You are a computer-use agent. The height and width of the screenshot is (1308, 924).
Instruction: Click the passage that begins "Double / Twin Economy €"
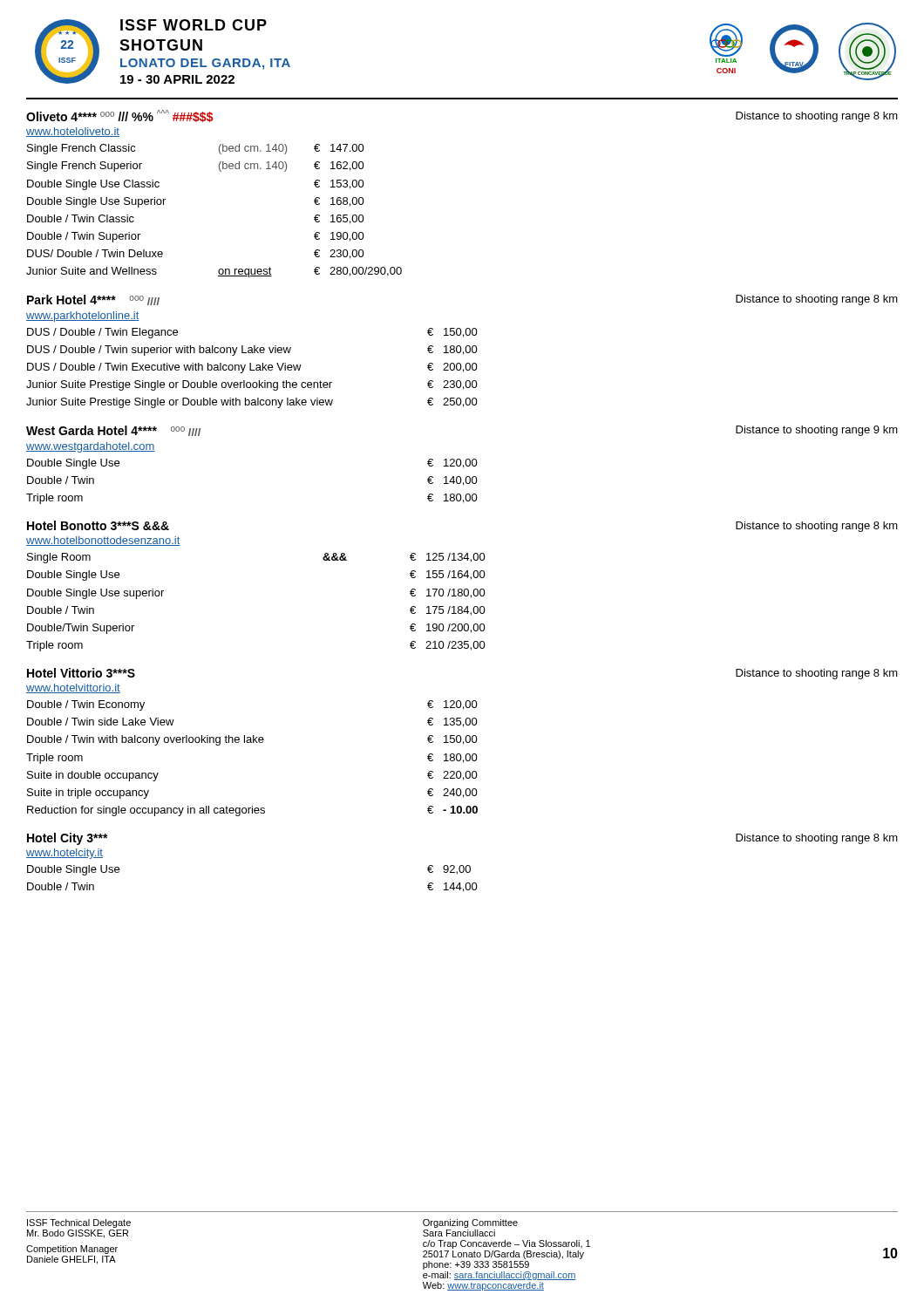(x=462, y=757)
